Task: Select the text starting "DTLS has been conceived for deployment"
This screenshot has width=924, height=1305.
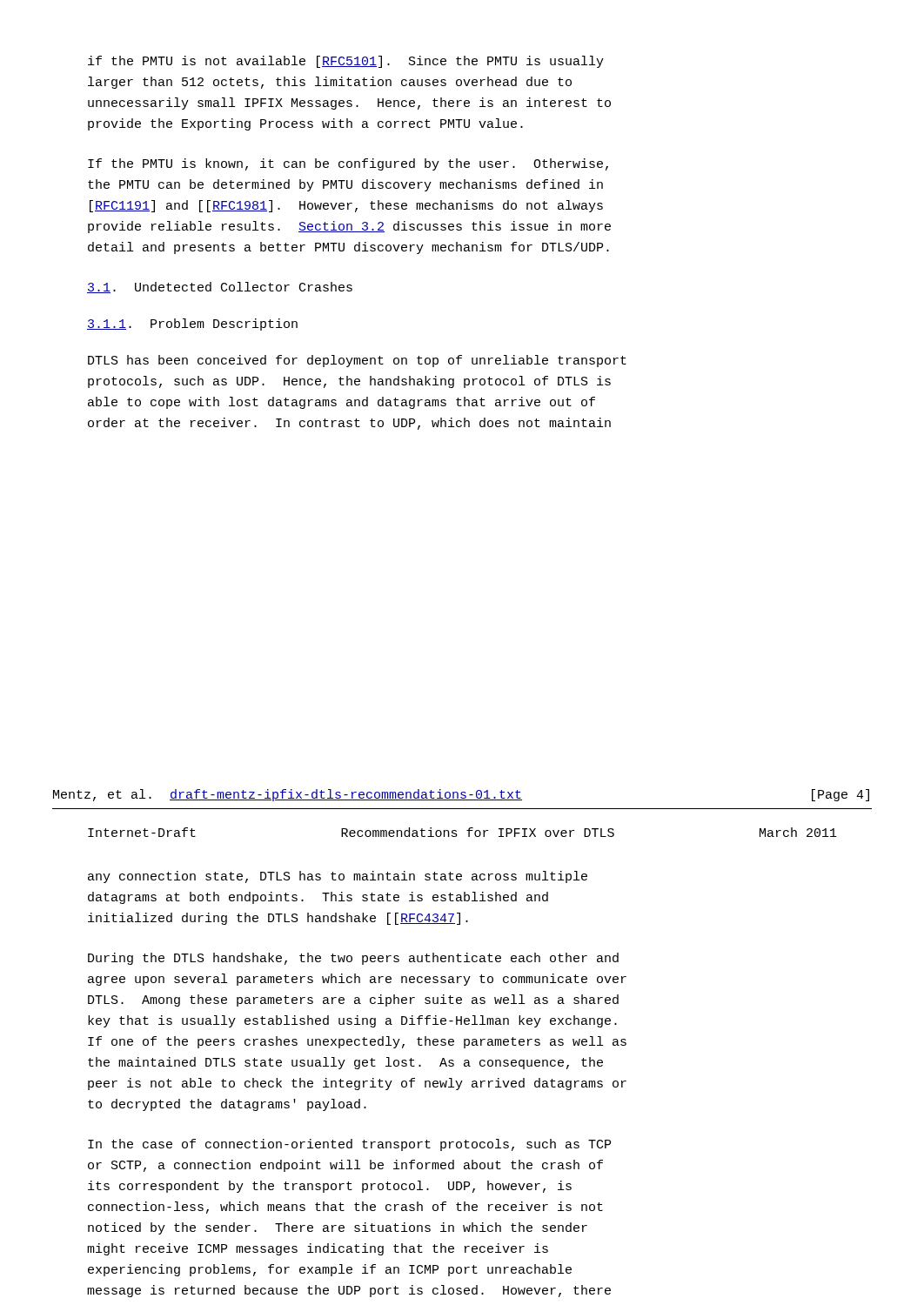Action: (357, 393)
